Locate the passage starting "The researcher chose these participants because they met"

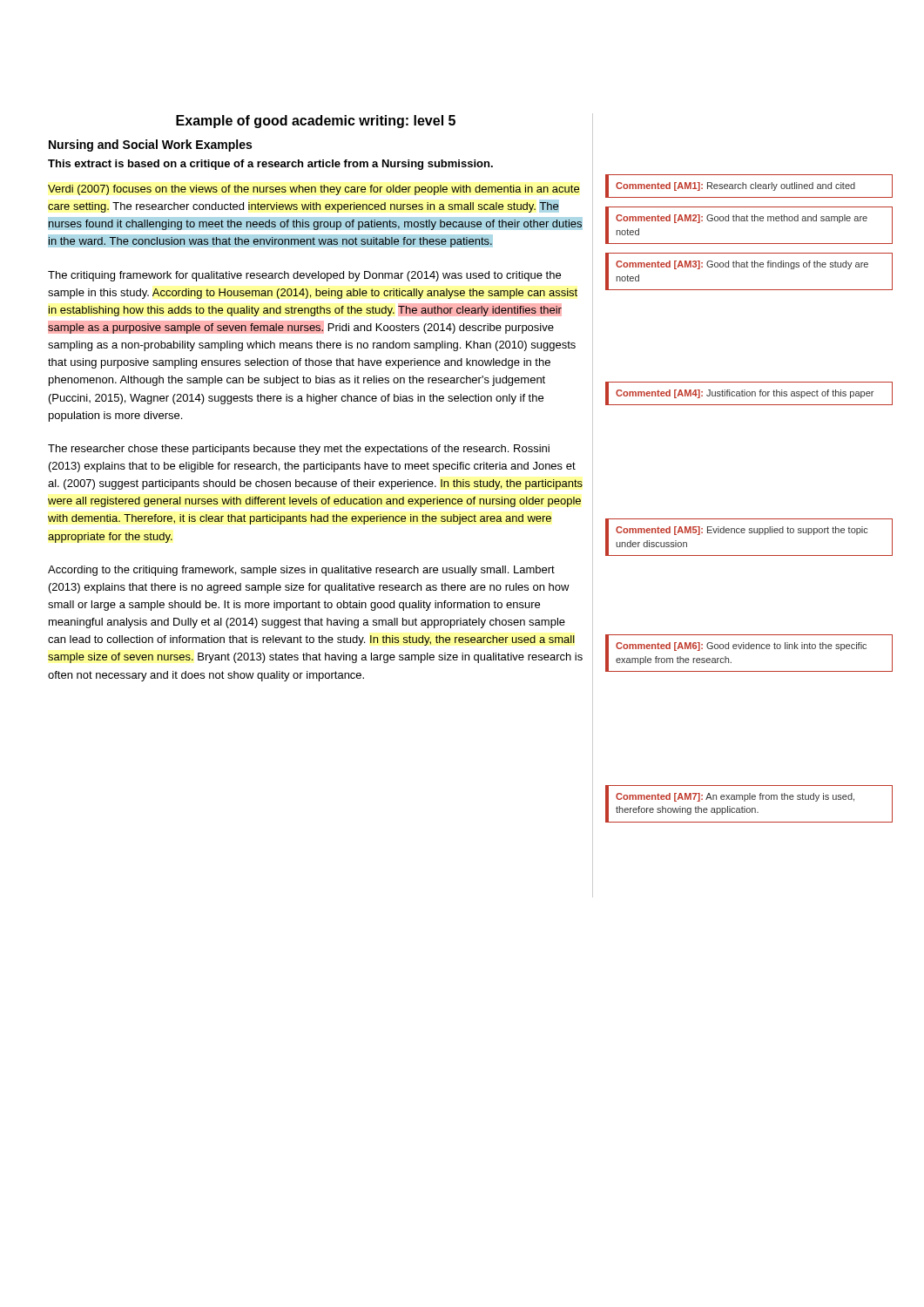click(316, 493)
